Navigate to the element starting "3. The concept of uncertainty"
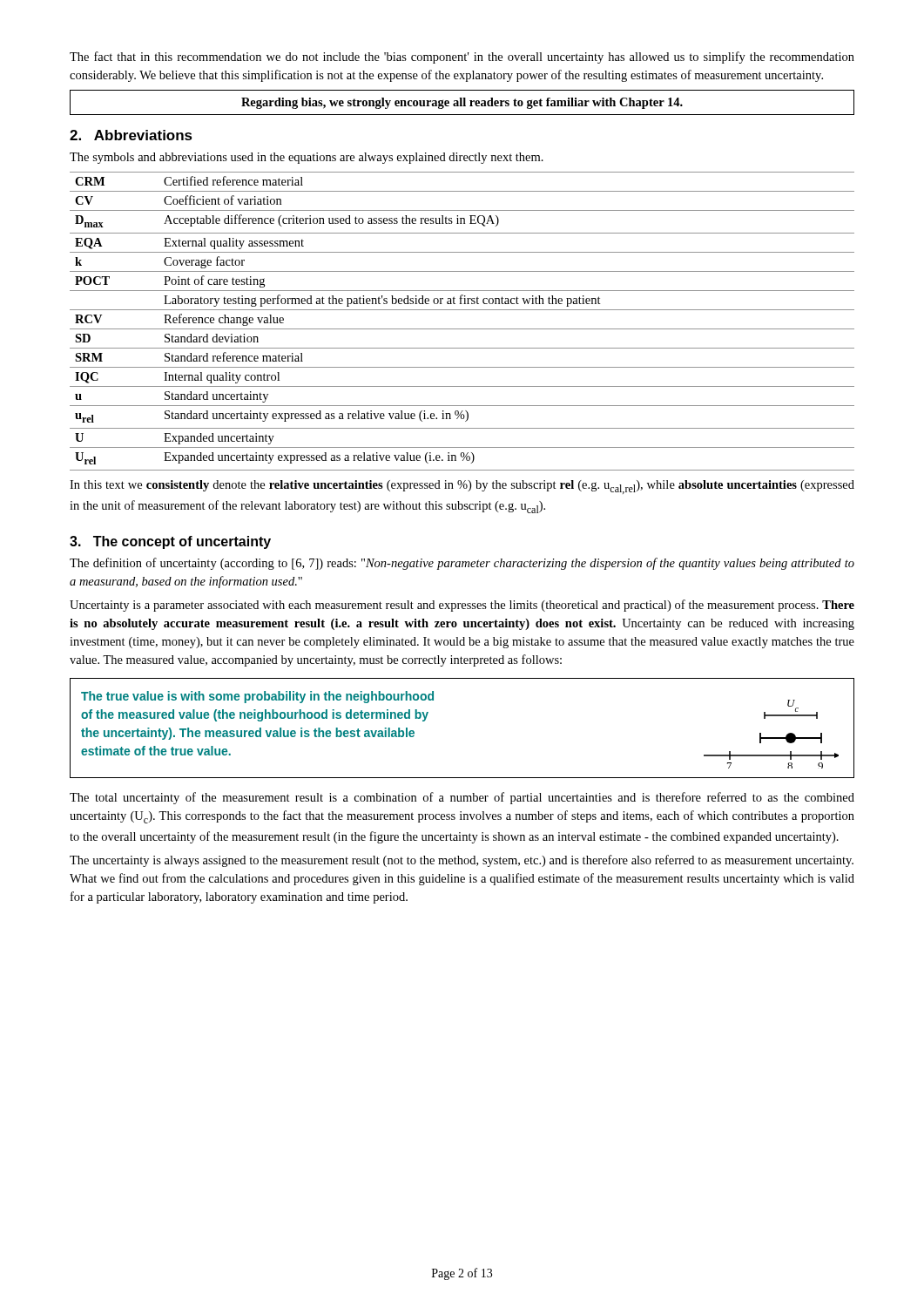924x1307 pixels. tap(170, 542)
